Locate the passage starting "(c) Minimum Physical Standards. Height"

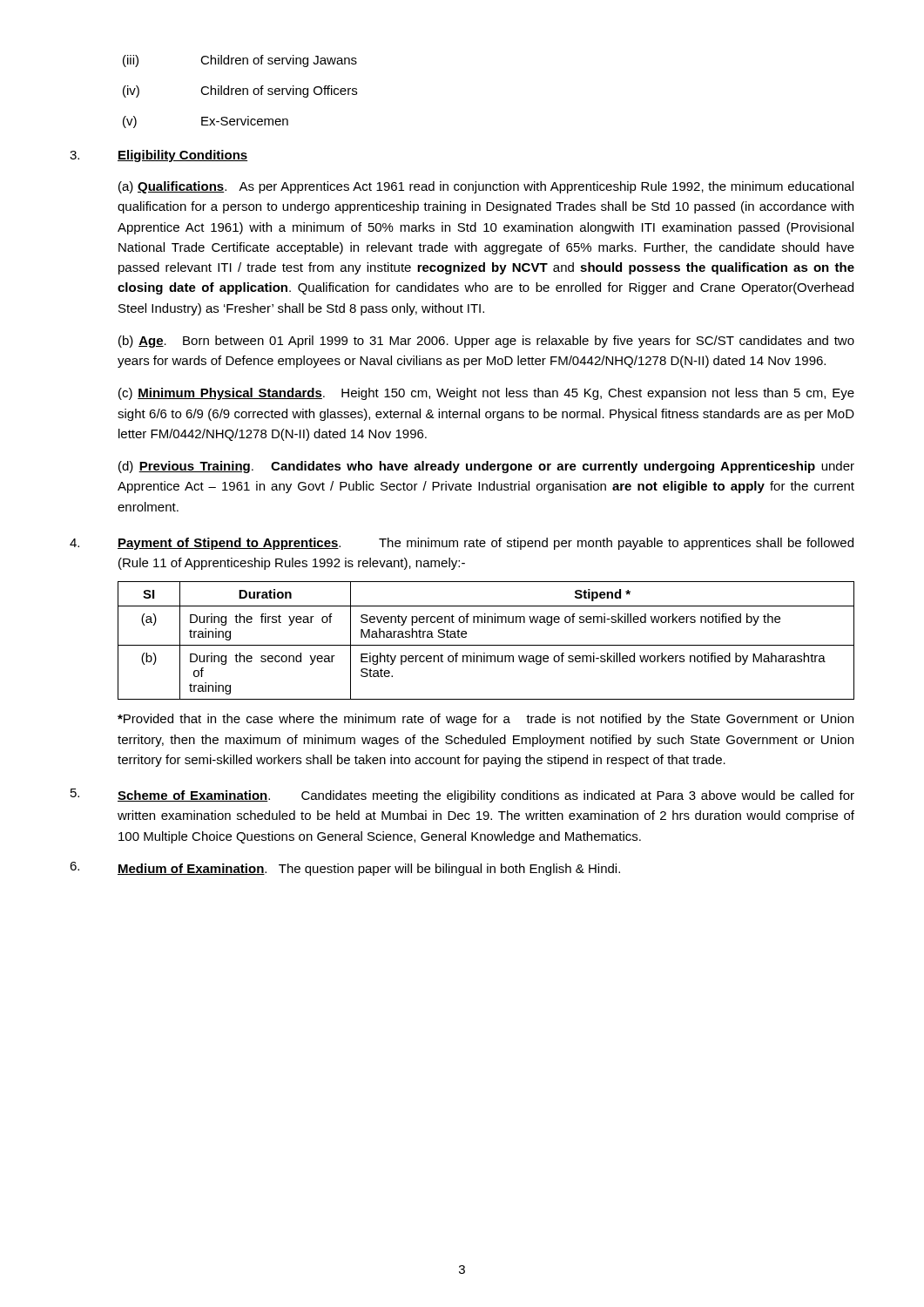[x=486, y=413]
